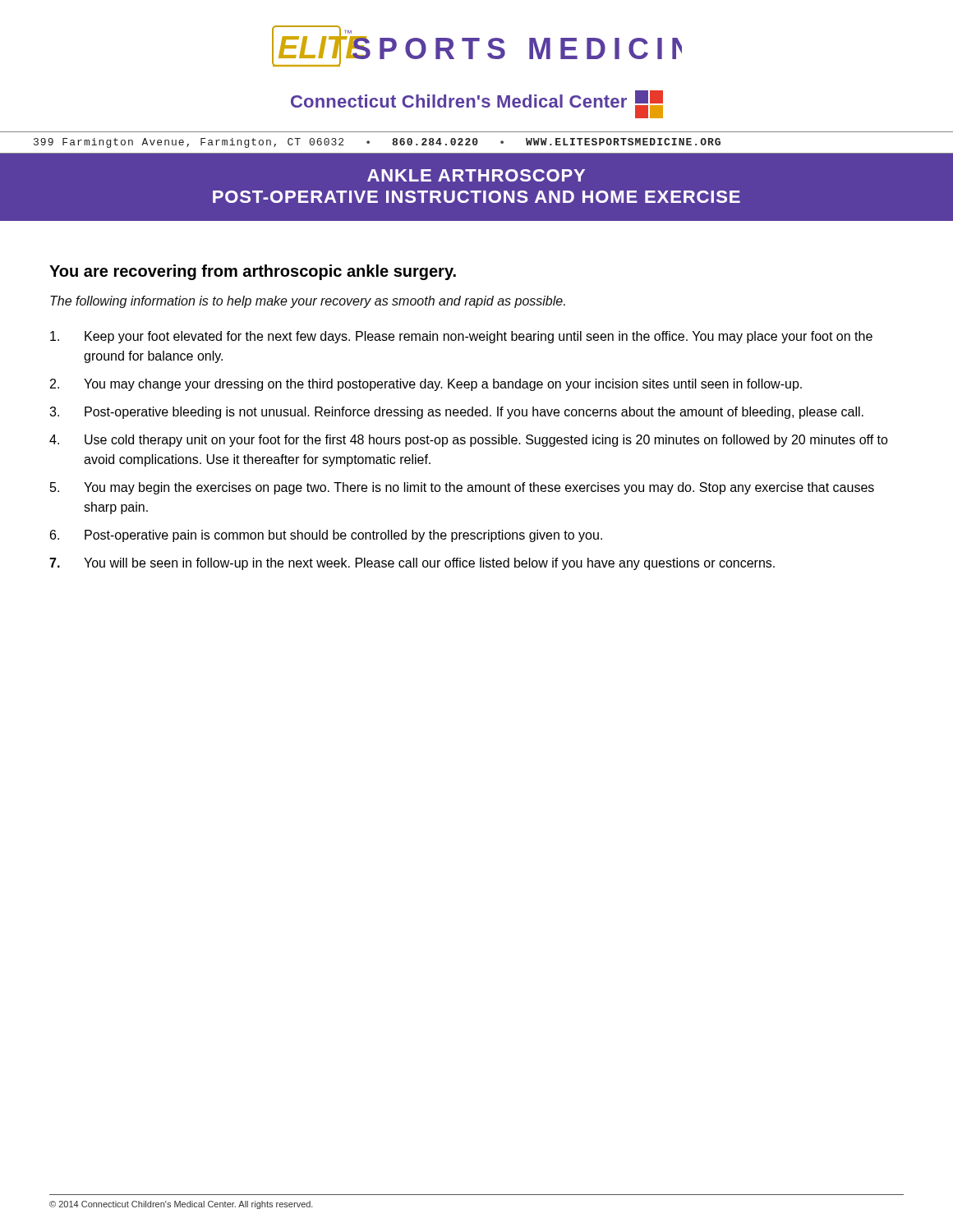Point to the block beginning "6. Post-operative pain is common"

(476, 536)
